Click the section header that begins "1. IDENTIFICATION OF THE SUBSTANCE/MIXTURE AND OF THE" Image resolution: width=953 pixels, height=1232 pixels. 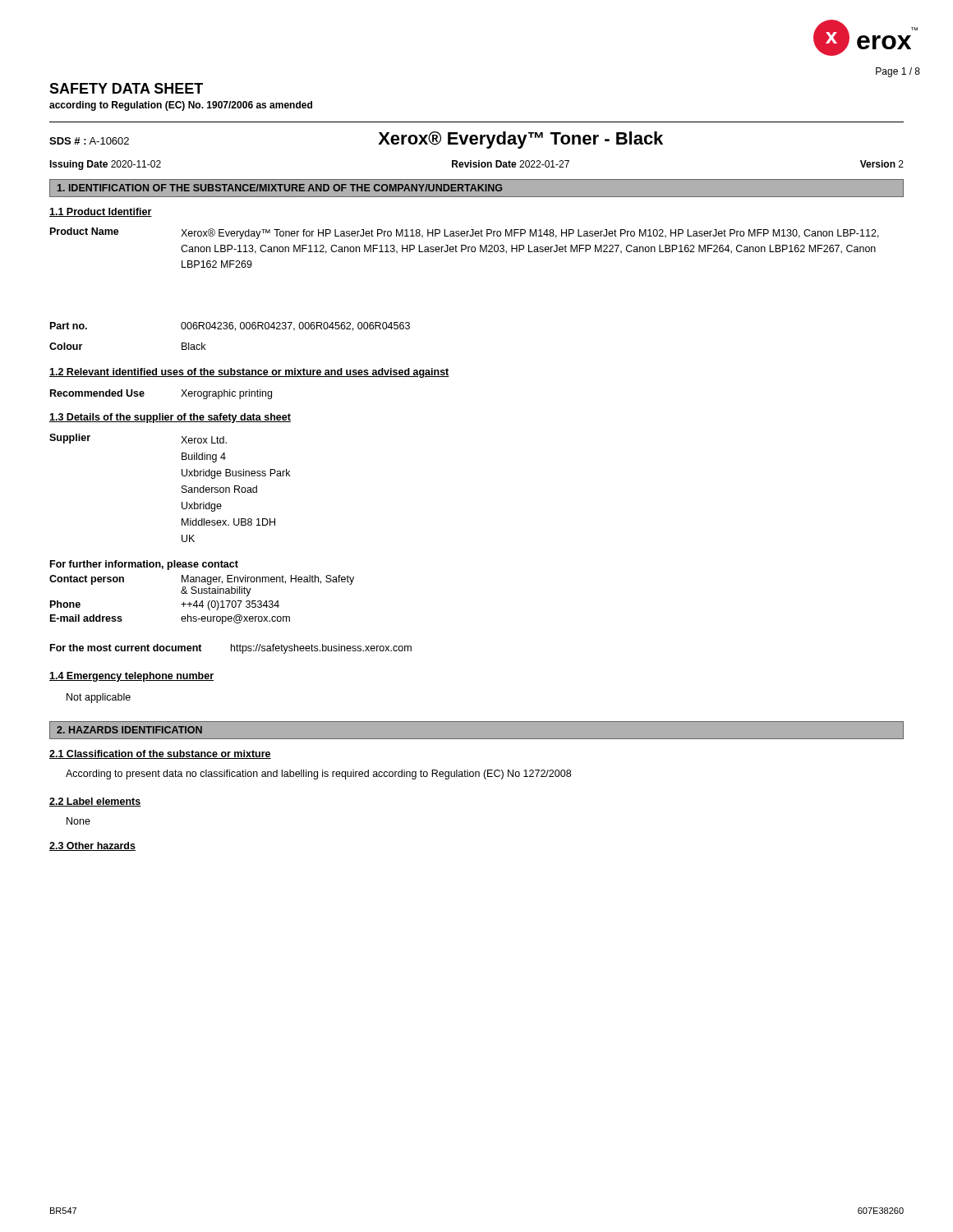[x=280, y=188]
